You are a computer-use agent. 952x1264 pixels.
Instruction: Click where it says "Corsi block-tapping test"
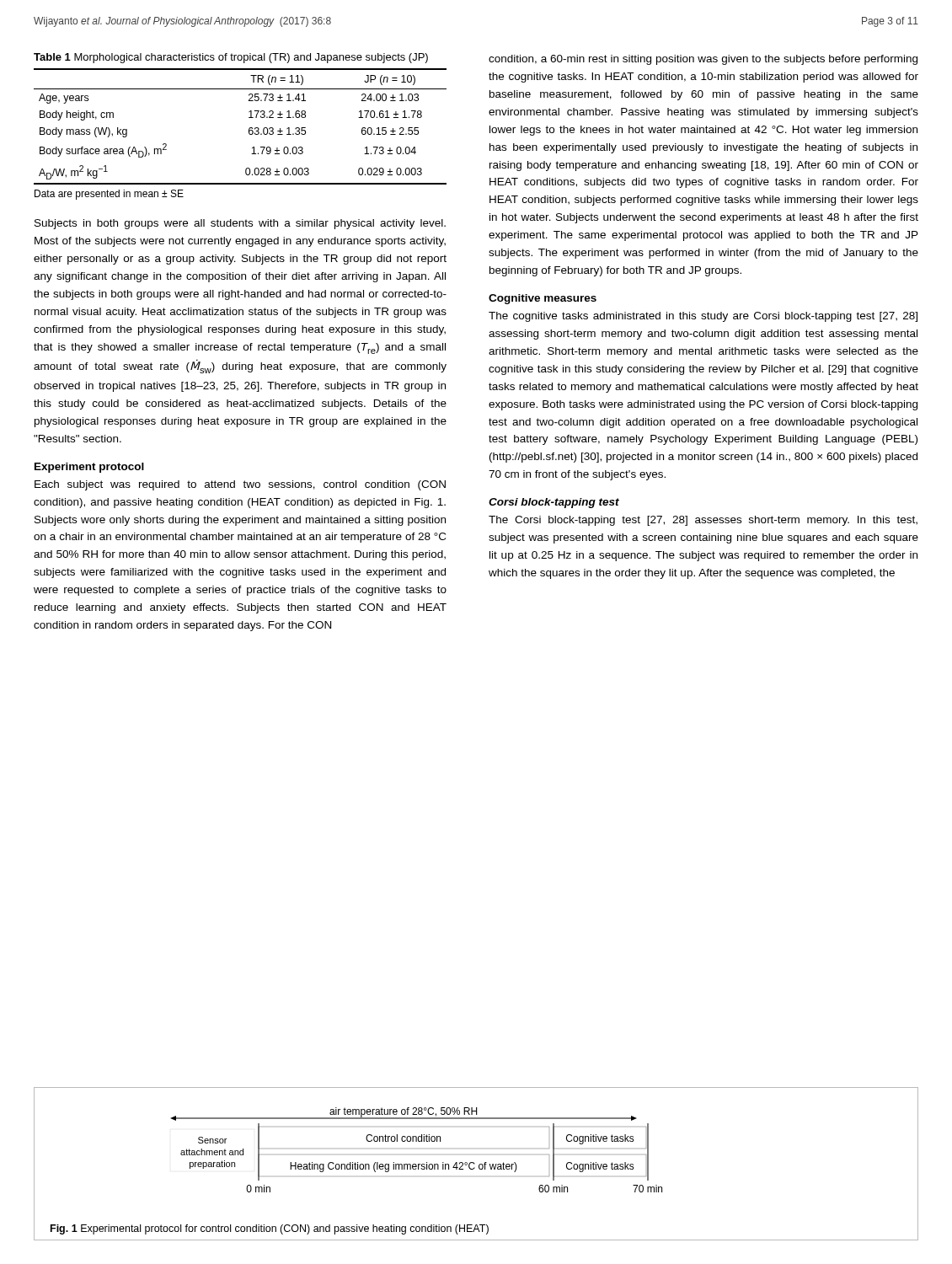(x=554, y=502)
